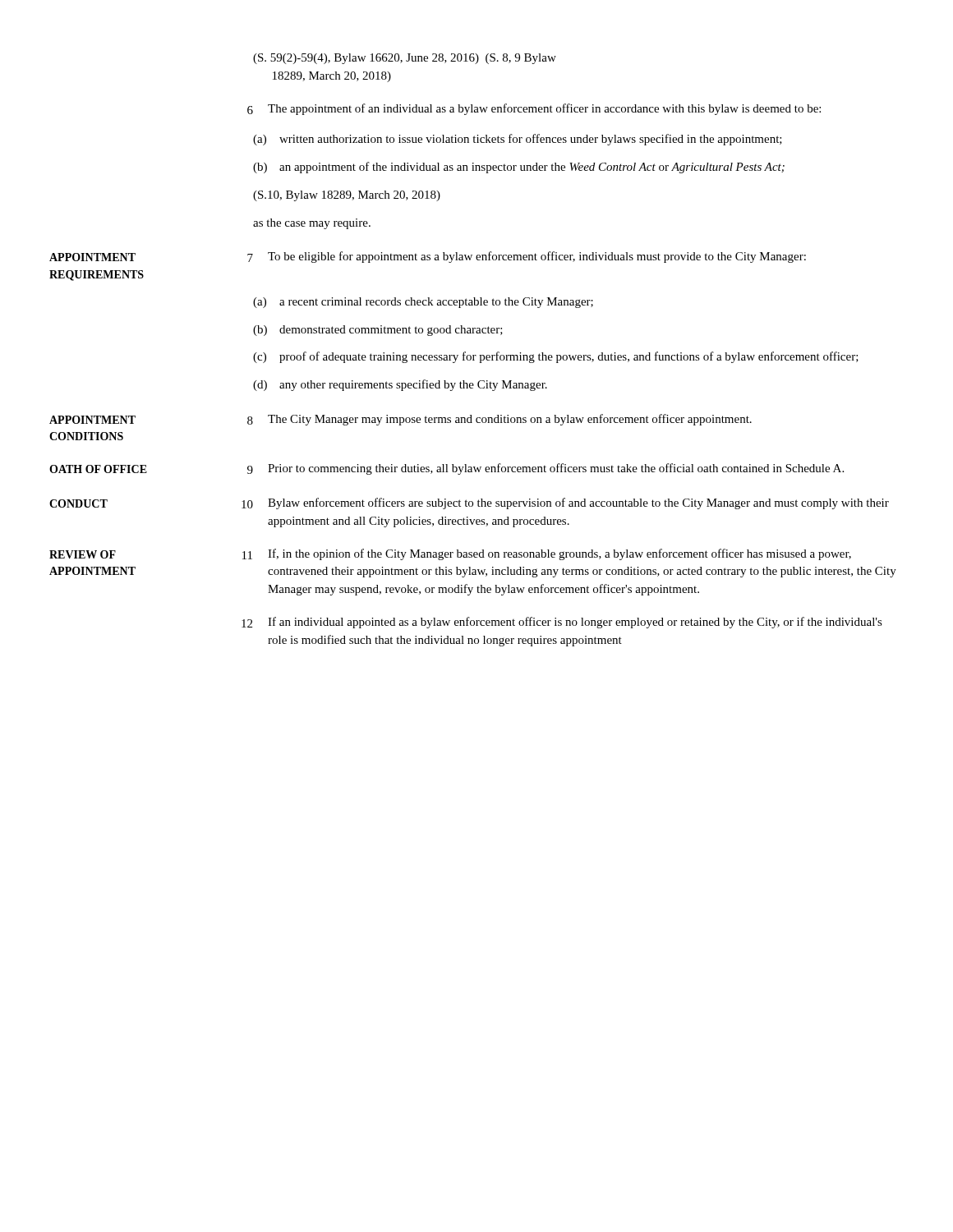
Task: Where is the passage that starts "(c) proof of adequate training"?
Action: (x=578, y=357)
